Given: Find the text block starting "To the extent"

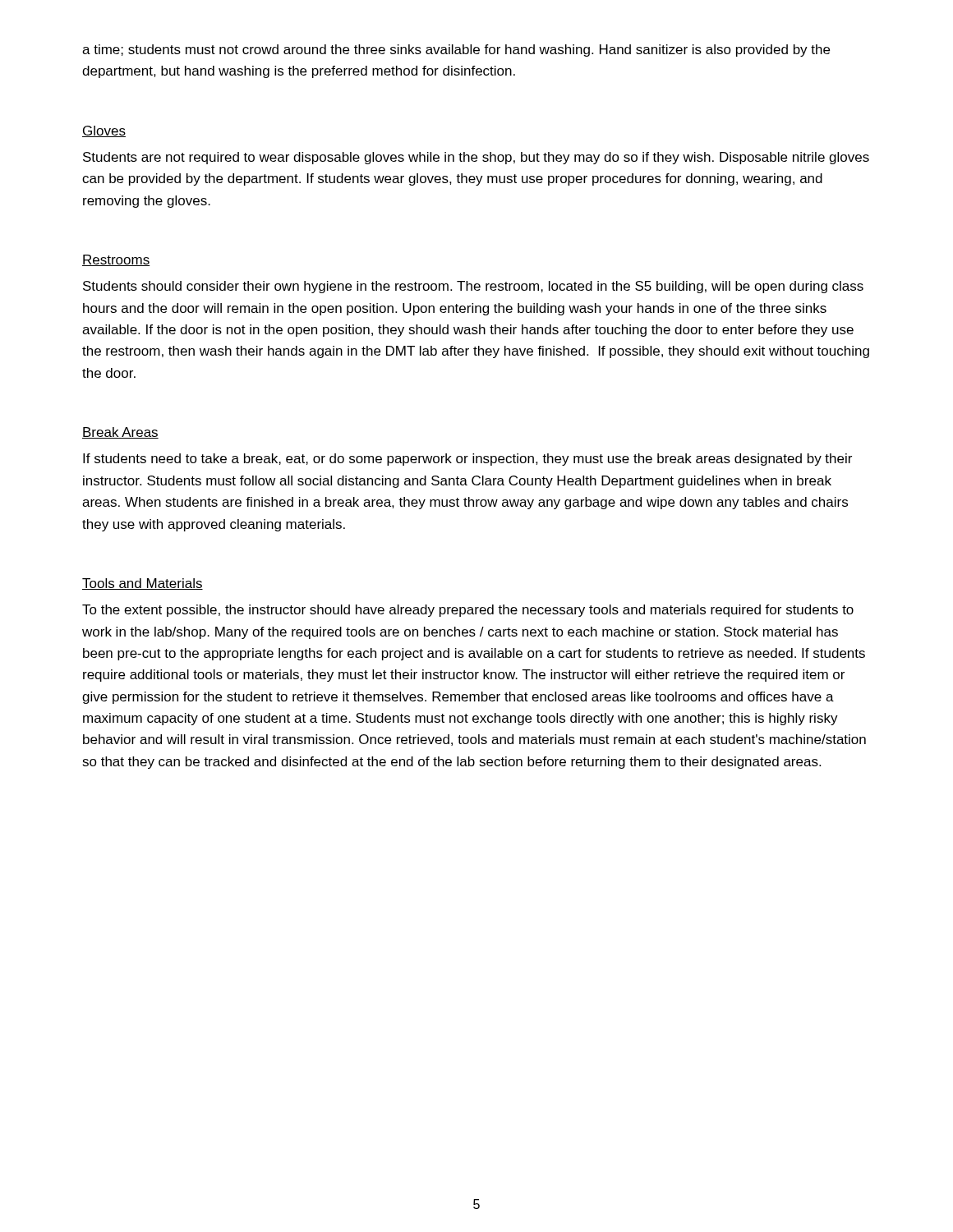Looking at the screenshot, I should coord(474,686).
